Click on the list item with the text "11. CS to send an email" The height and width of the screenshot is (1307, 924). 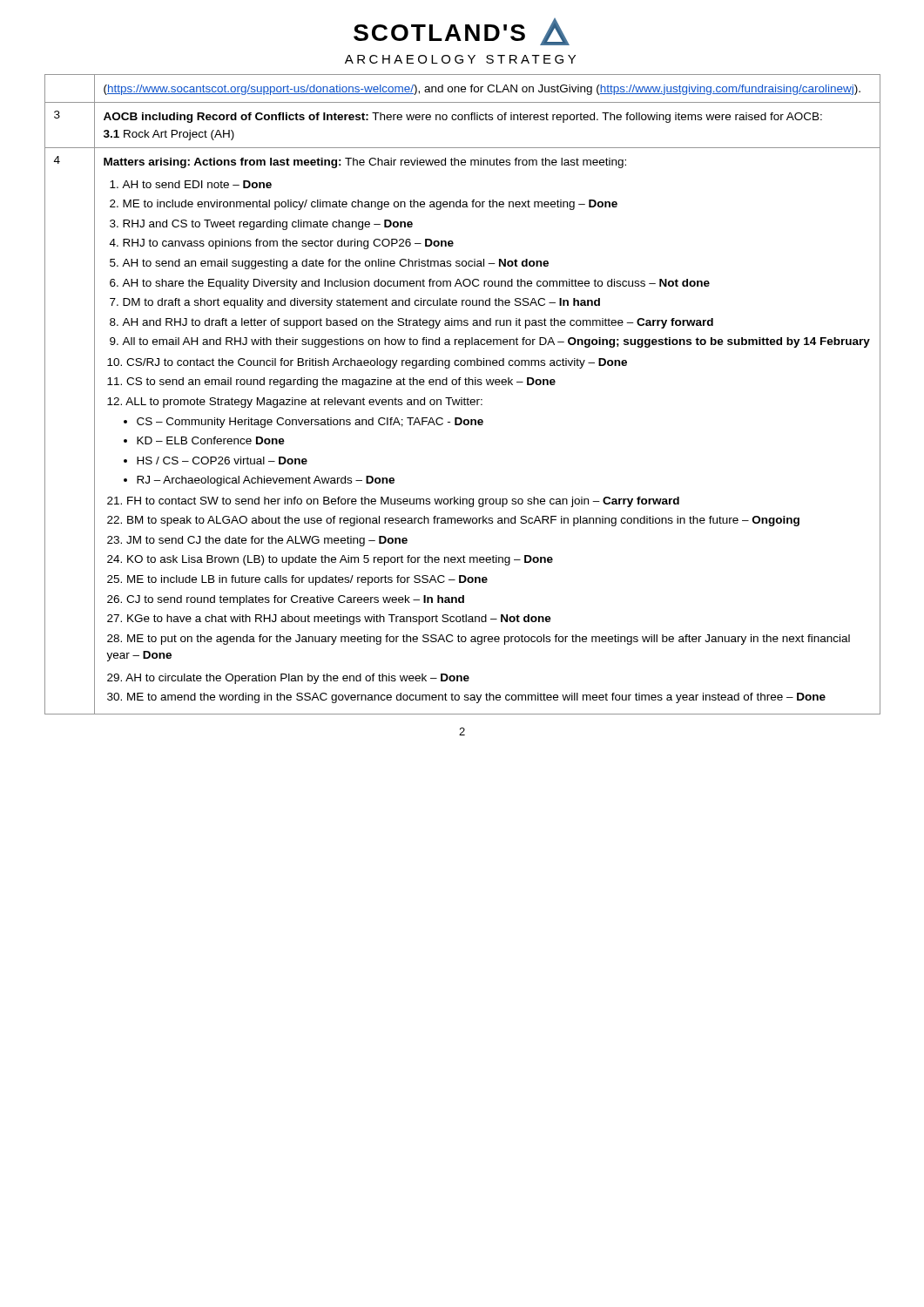[331, 382]
